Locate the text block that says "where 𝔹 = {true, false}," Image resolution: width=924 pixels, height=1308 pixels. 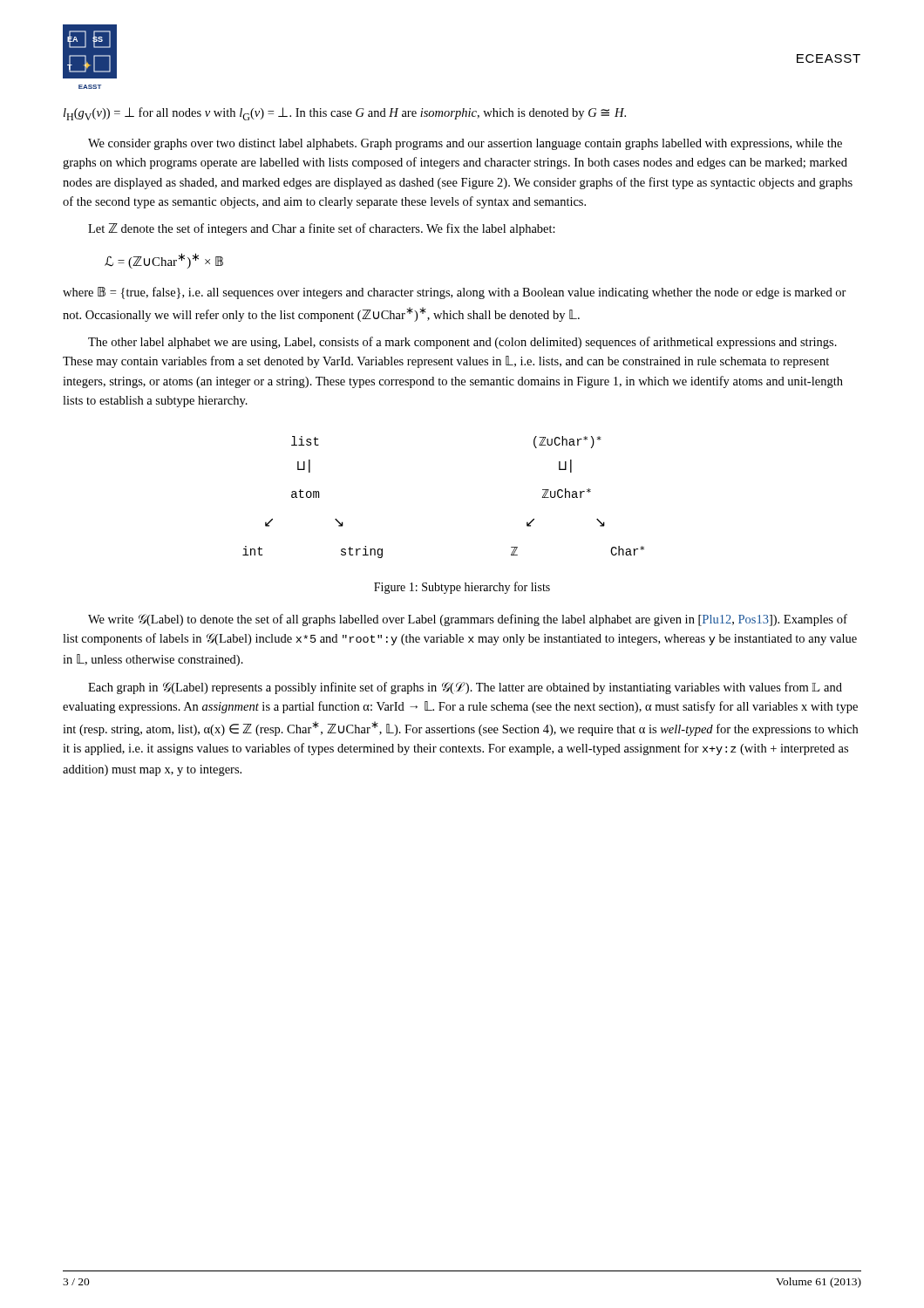click(462, 347)
